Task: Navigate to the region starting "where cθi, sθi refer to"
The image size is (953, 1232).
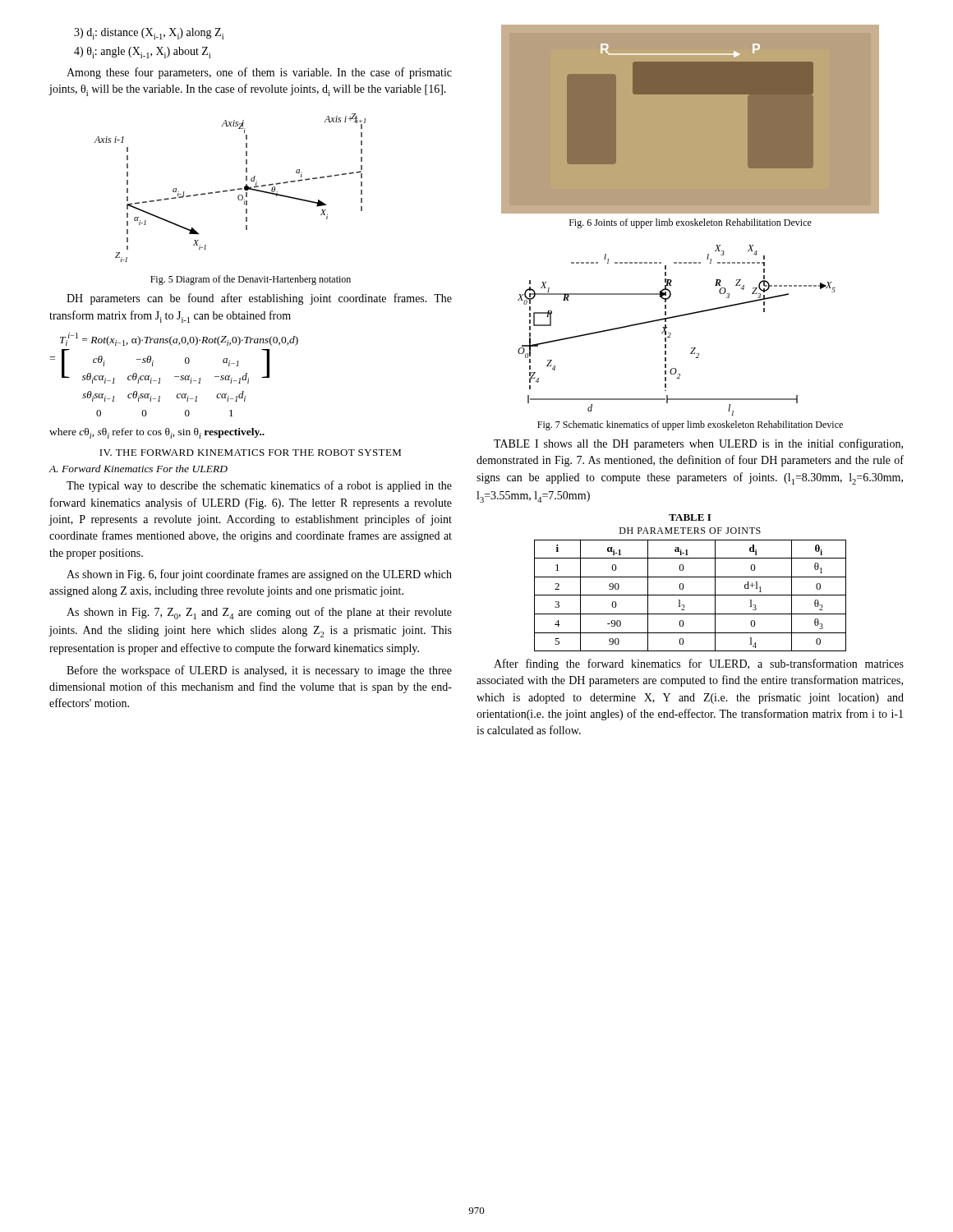Action: tap(157, 432)
